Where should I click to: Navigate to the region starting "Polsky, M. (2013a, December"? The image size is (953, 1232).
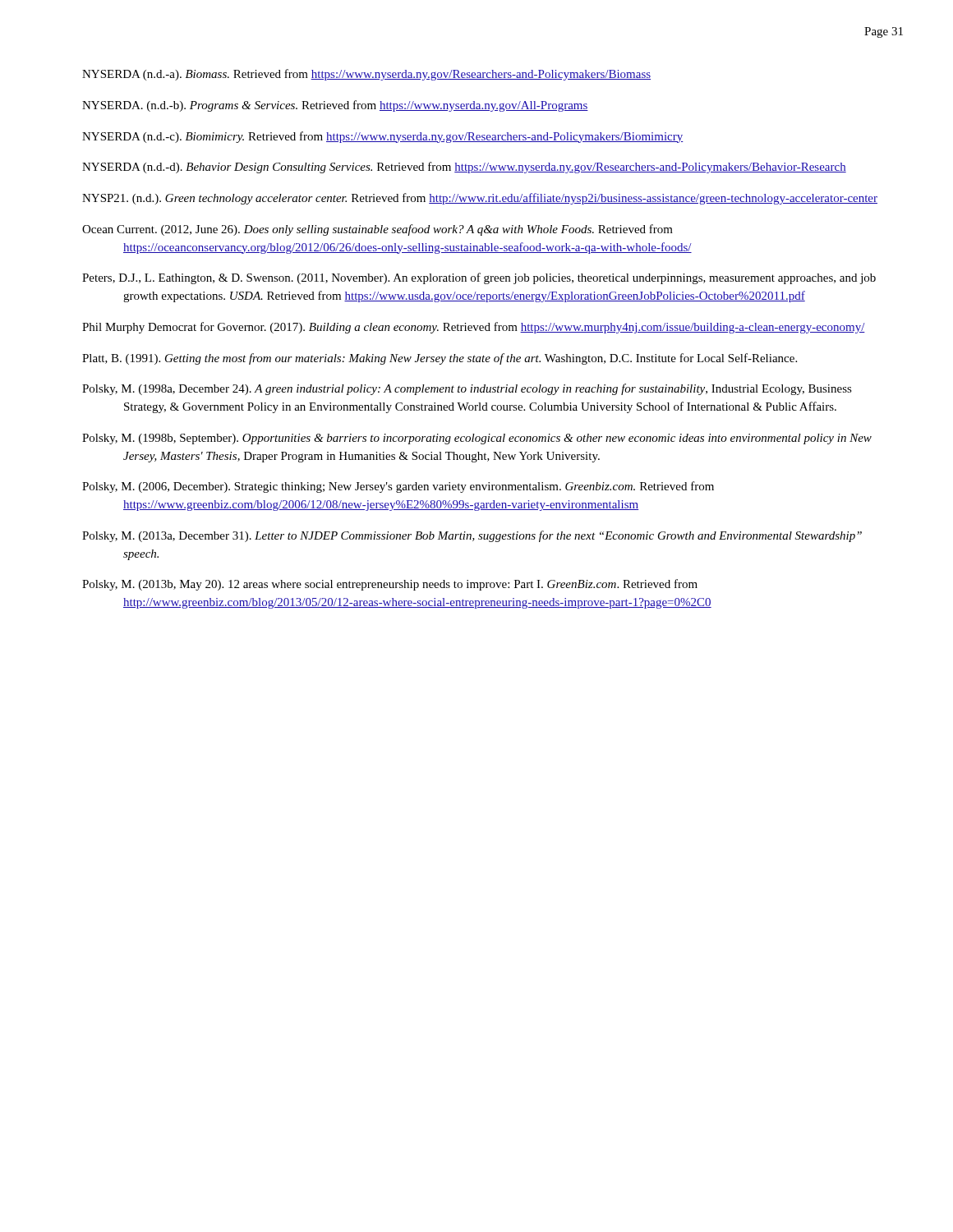(x=472, y=544)
